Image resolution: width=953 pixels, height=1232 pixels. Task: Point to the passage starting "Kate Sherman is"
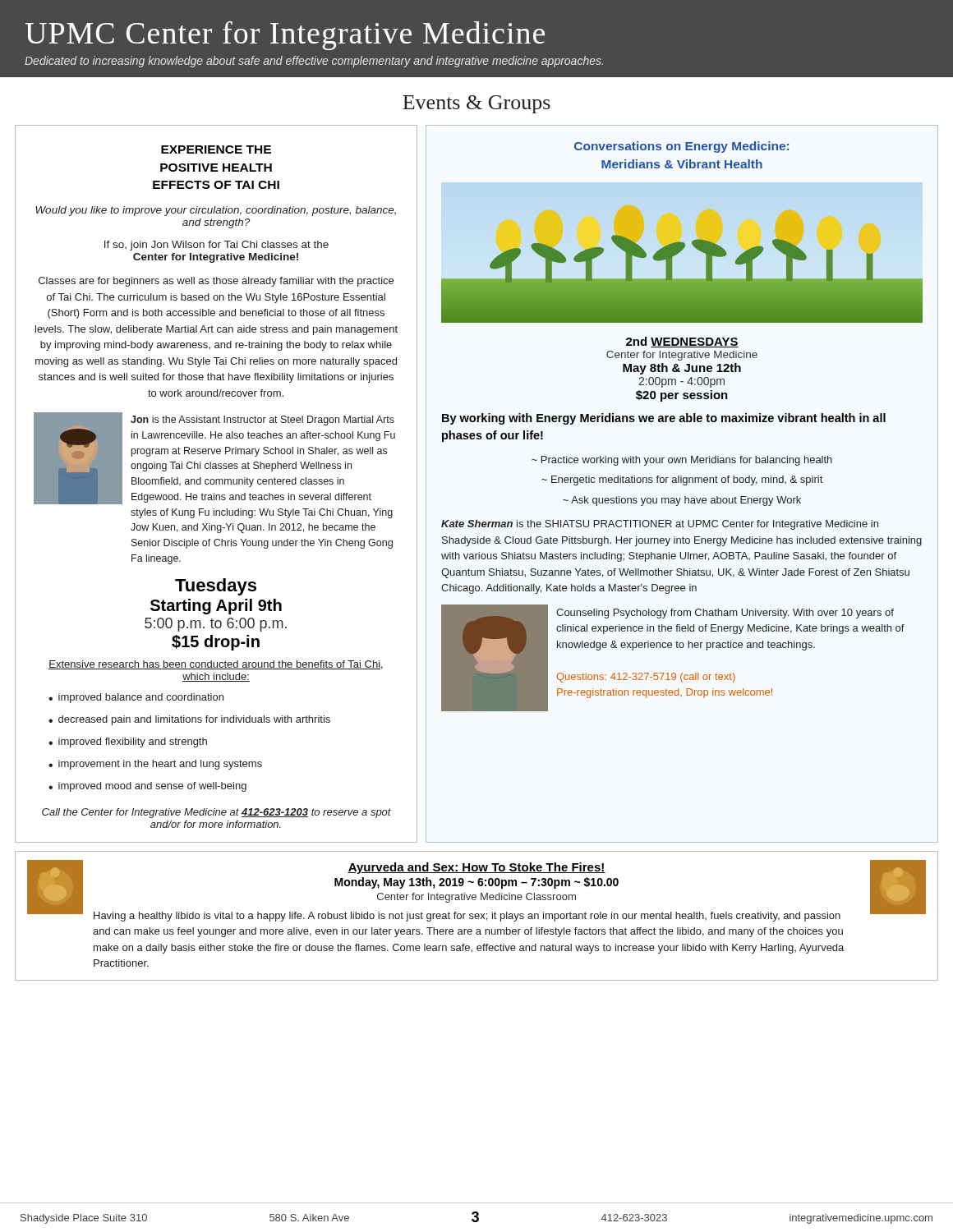(682, 556)
